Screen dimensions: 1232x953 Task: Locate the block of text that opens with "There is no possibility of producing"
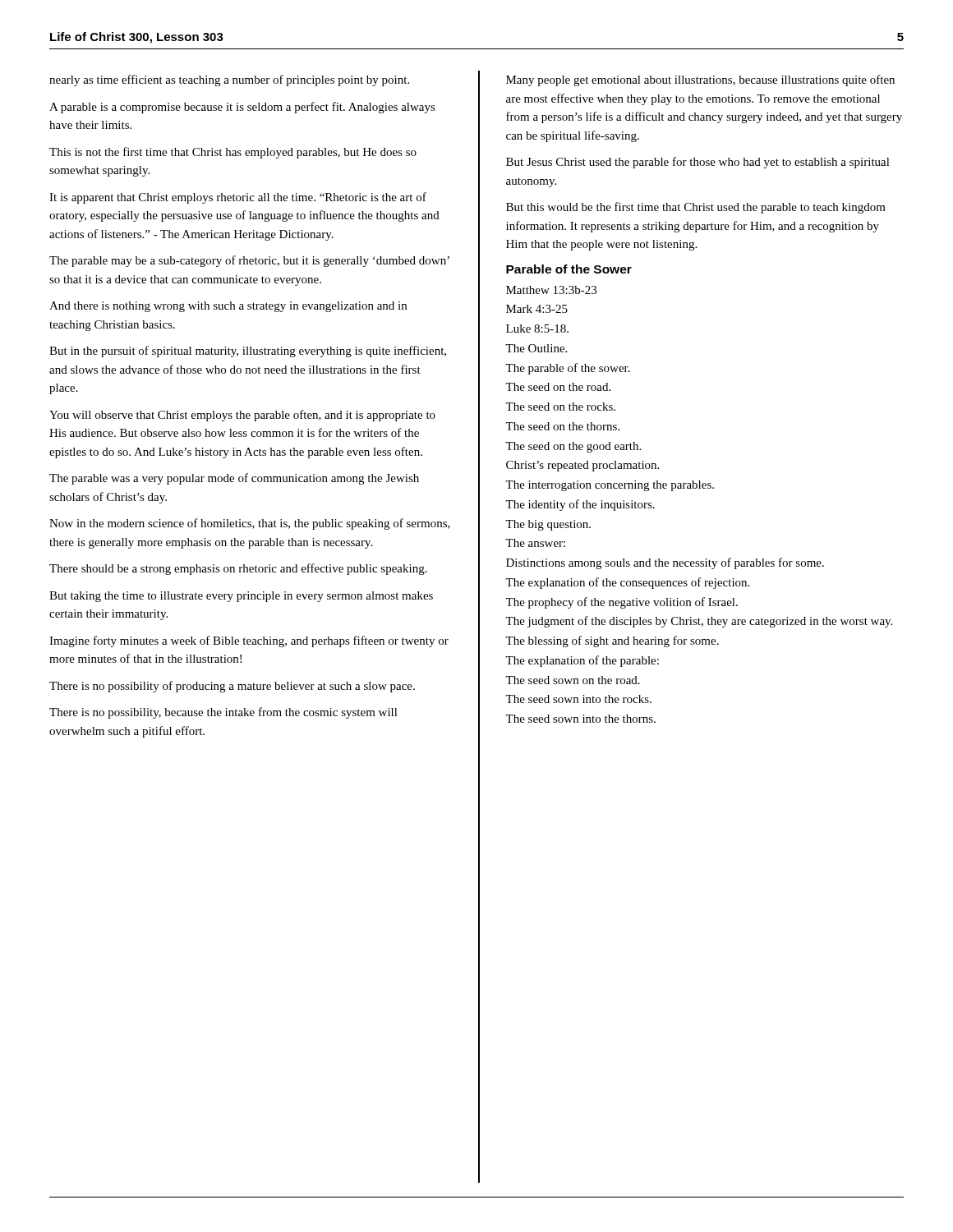232,685
